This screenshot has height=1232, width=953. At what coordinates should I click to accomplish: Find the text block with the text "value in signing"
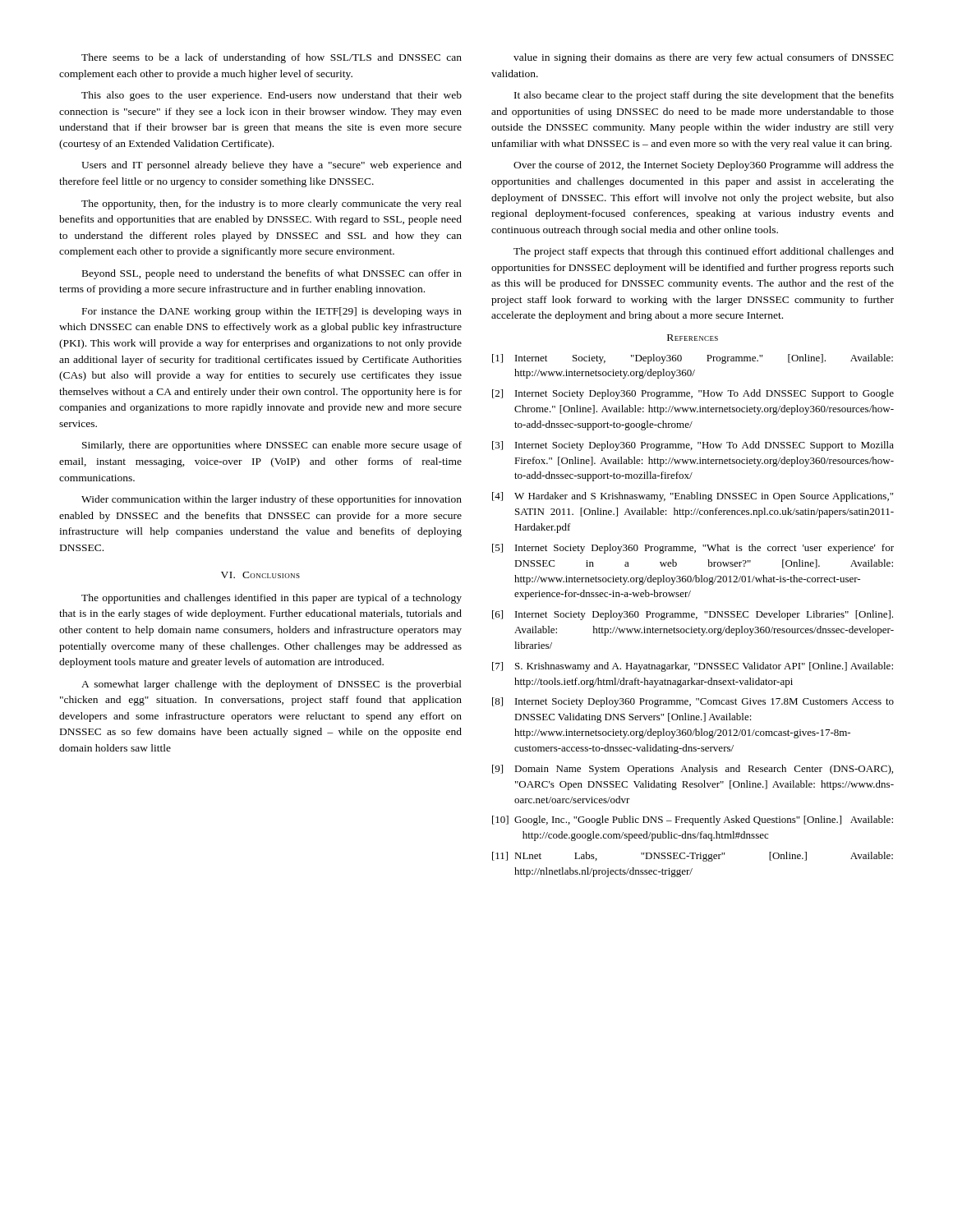[x=693, y=65]
